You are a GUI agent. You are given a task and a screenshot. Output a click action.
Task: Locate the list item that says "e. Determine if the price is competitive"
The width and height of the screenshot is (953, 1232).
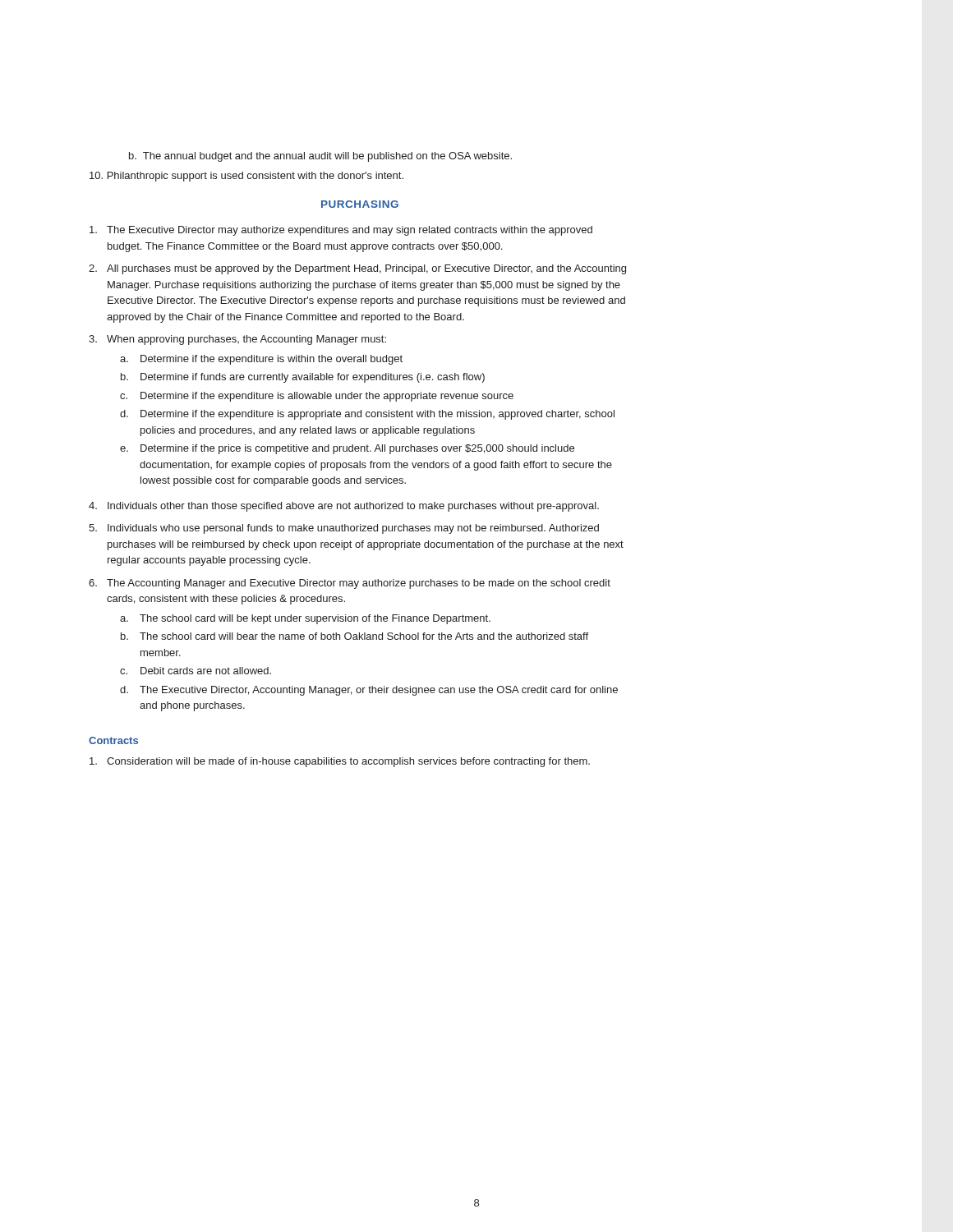click(375, 464)
